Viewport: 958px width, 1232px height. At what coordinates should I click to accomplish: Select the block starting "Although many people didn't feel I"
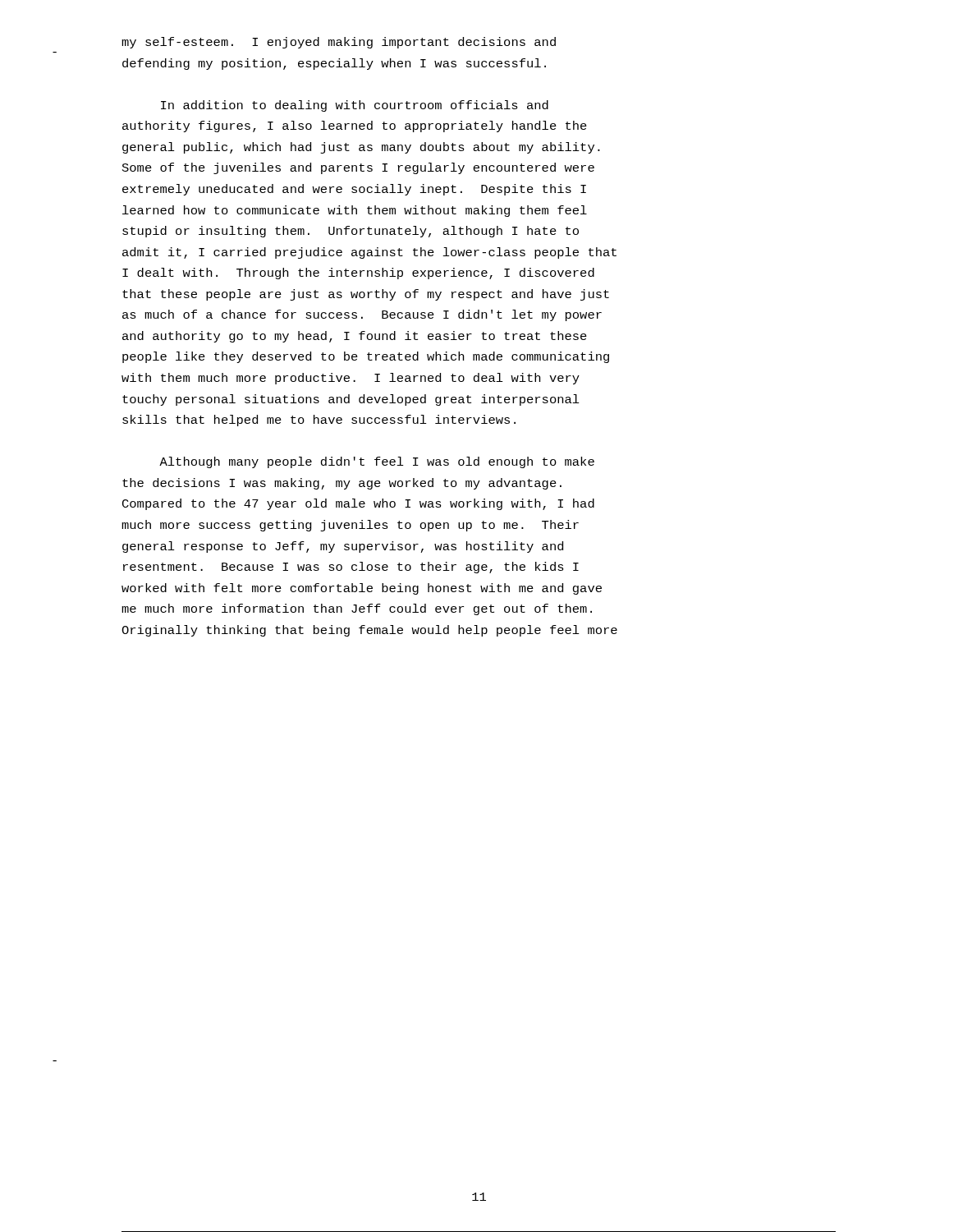(x=370, y=547)
